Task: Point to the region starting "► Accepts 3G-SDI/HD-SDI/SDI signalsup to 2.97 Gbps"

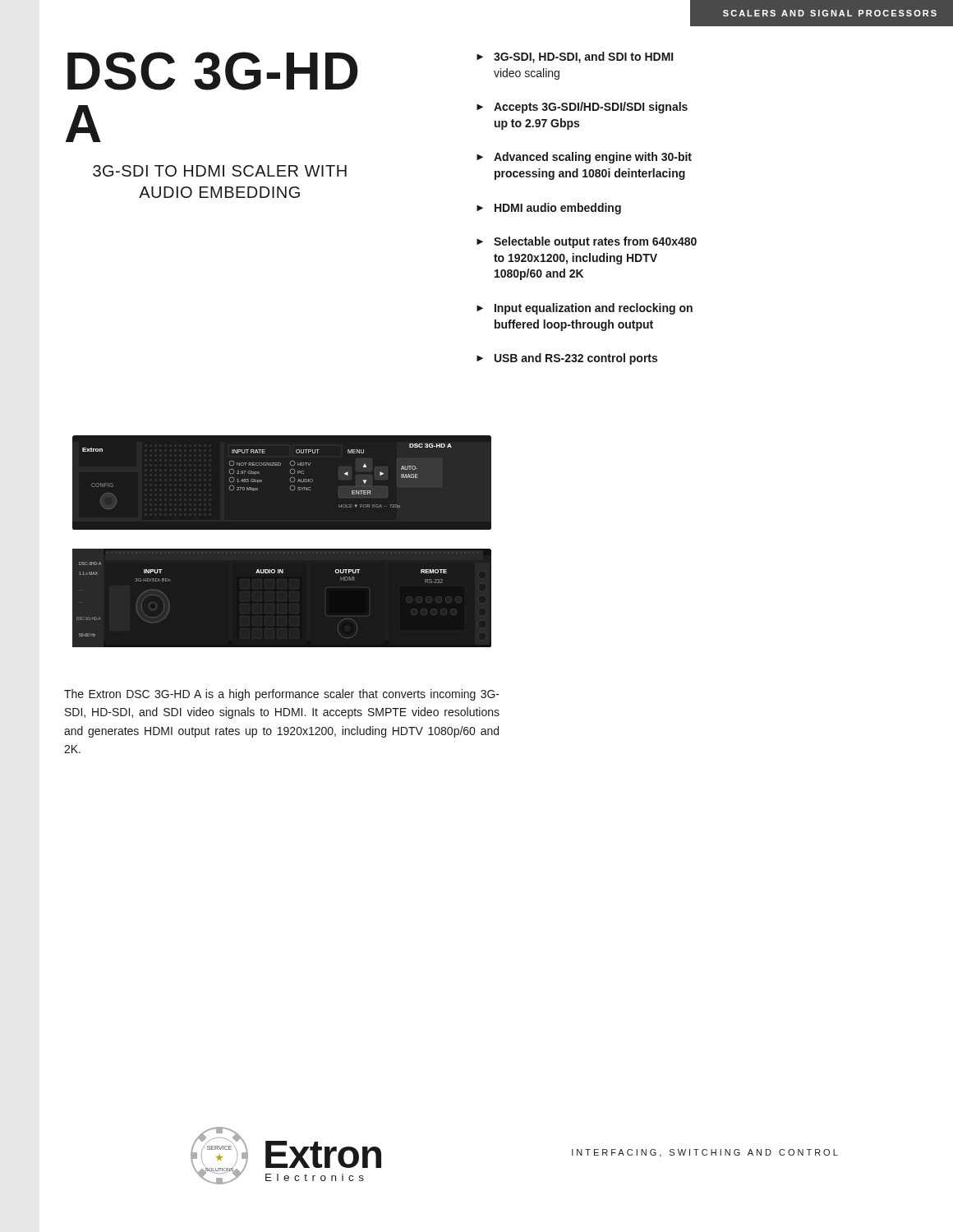Action: [x=581, y=116]
